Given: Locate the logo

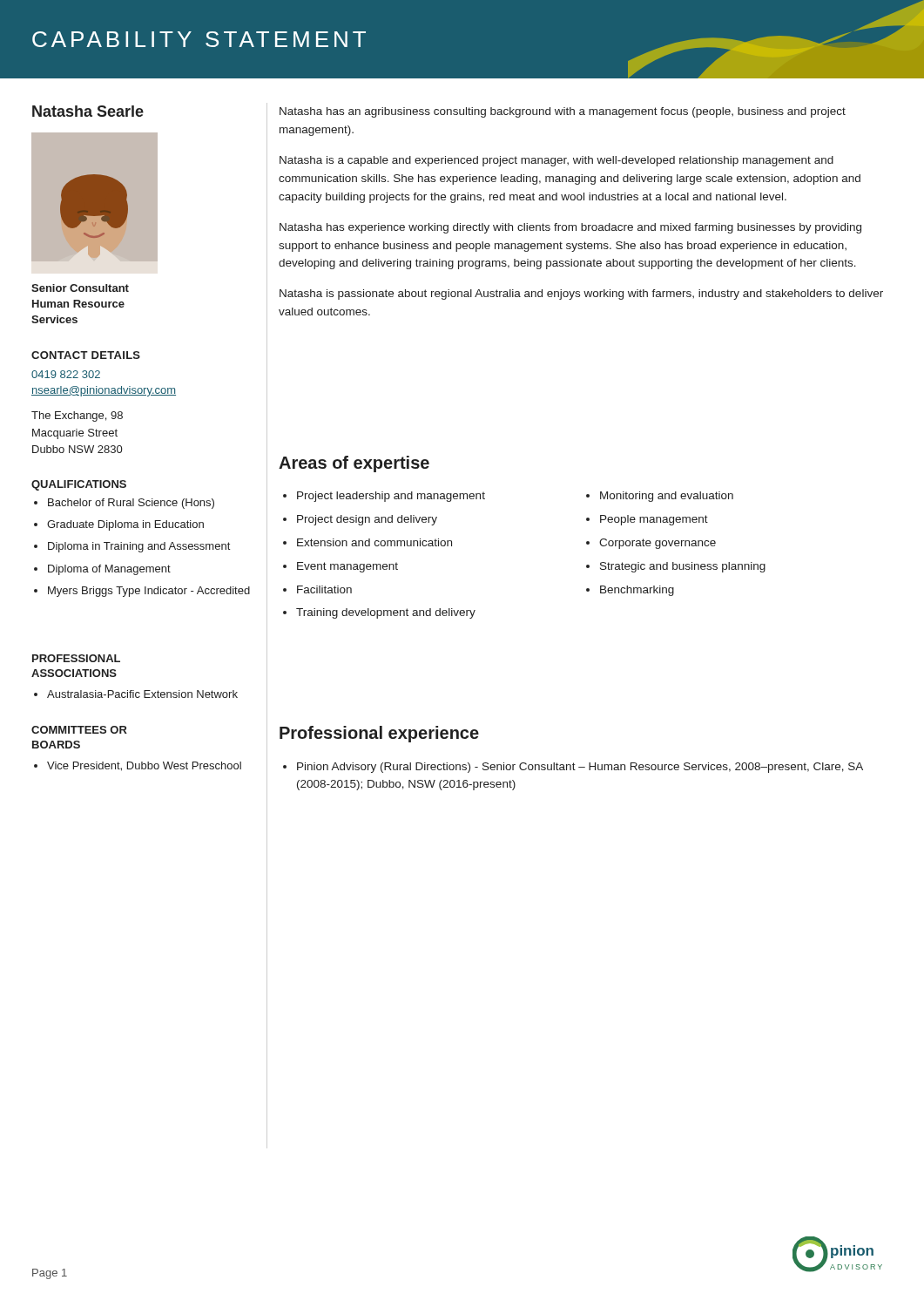Looking at the screenshot, I should tap(843, 1264).
